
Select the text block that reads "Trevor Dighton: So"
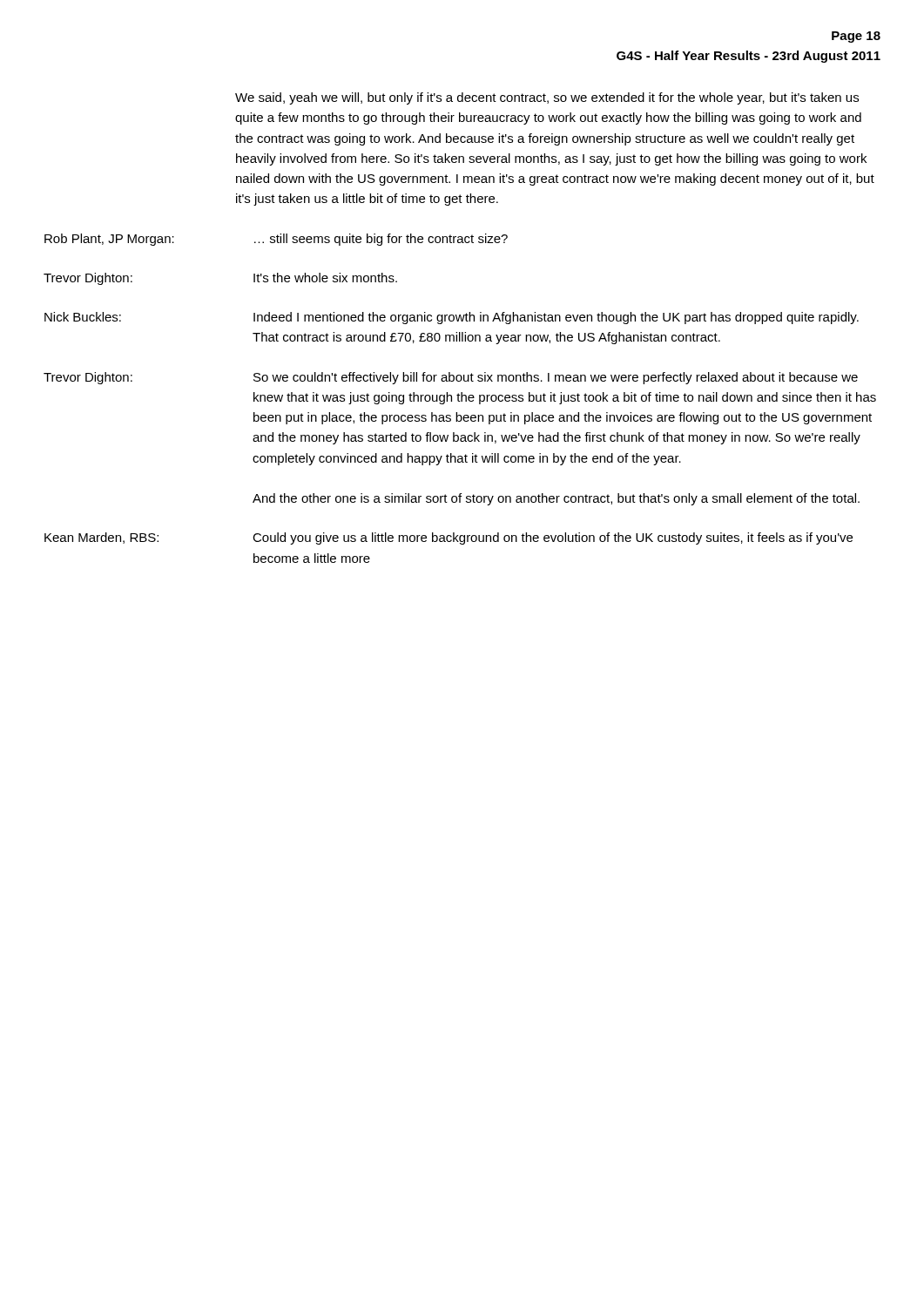[x=462, y=437]
